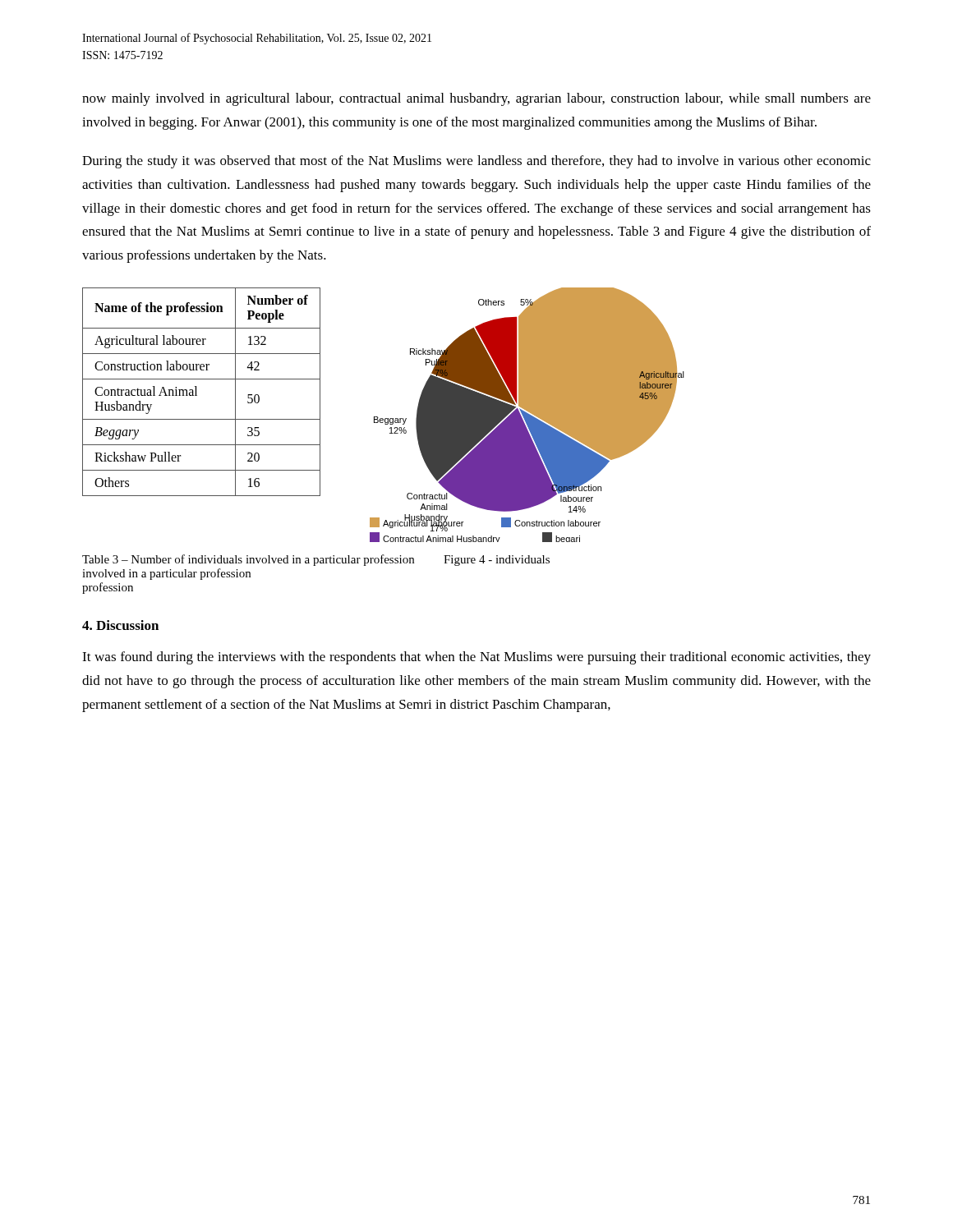This screenshot has width=953, height=1232.
Task: Click on the caption with the text "Figure 4 - individuals"
Action: (497, 560)
